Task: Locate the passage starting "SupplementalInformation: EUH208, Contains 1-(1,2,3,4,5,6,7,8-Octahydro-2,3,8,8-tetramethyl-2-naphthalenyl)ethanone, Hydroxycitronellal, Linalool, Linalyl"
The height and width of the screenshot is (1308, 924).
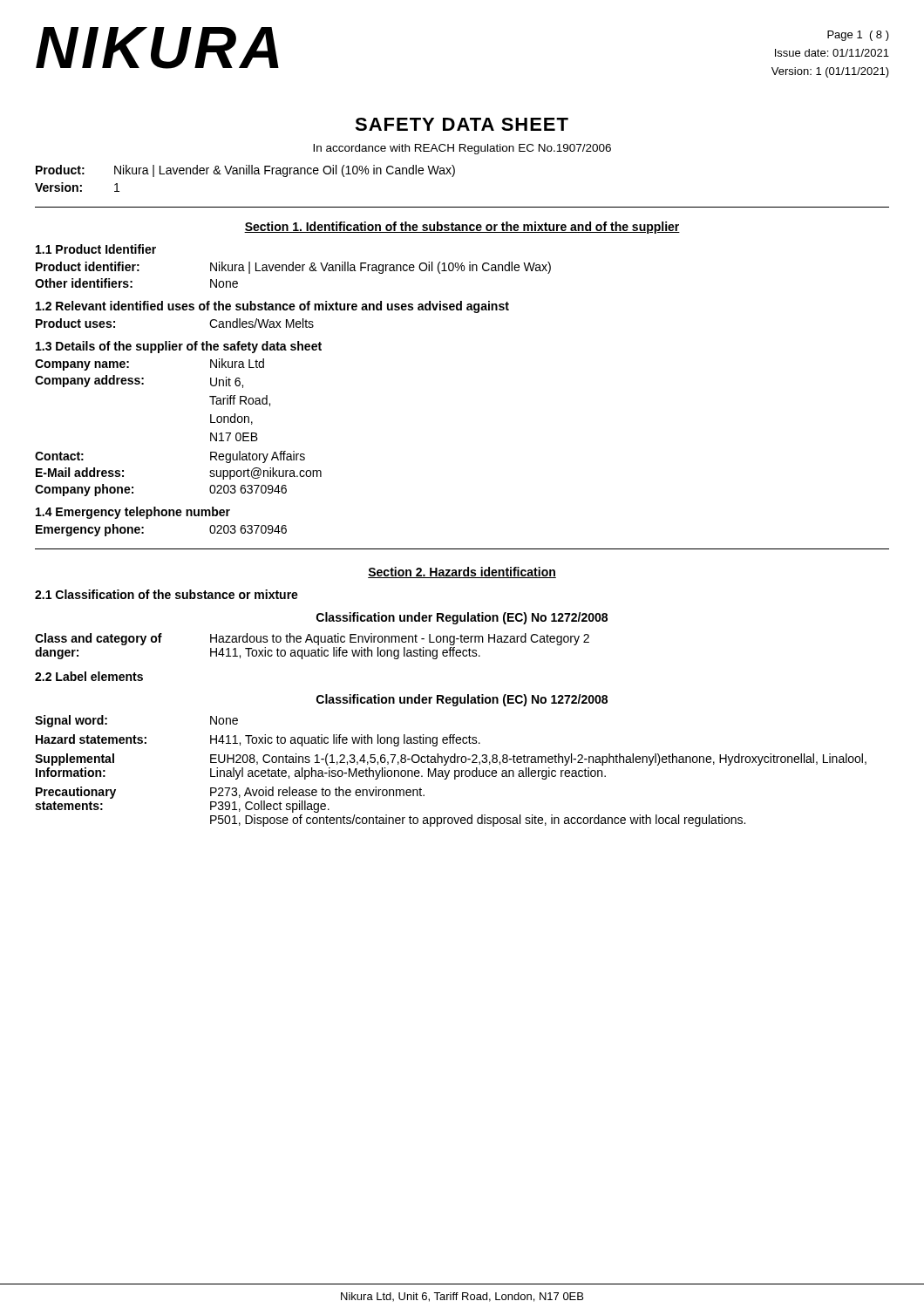Action: (x=462, y=766)
